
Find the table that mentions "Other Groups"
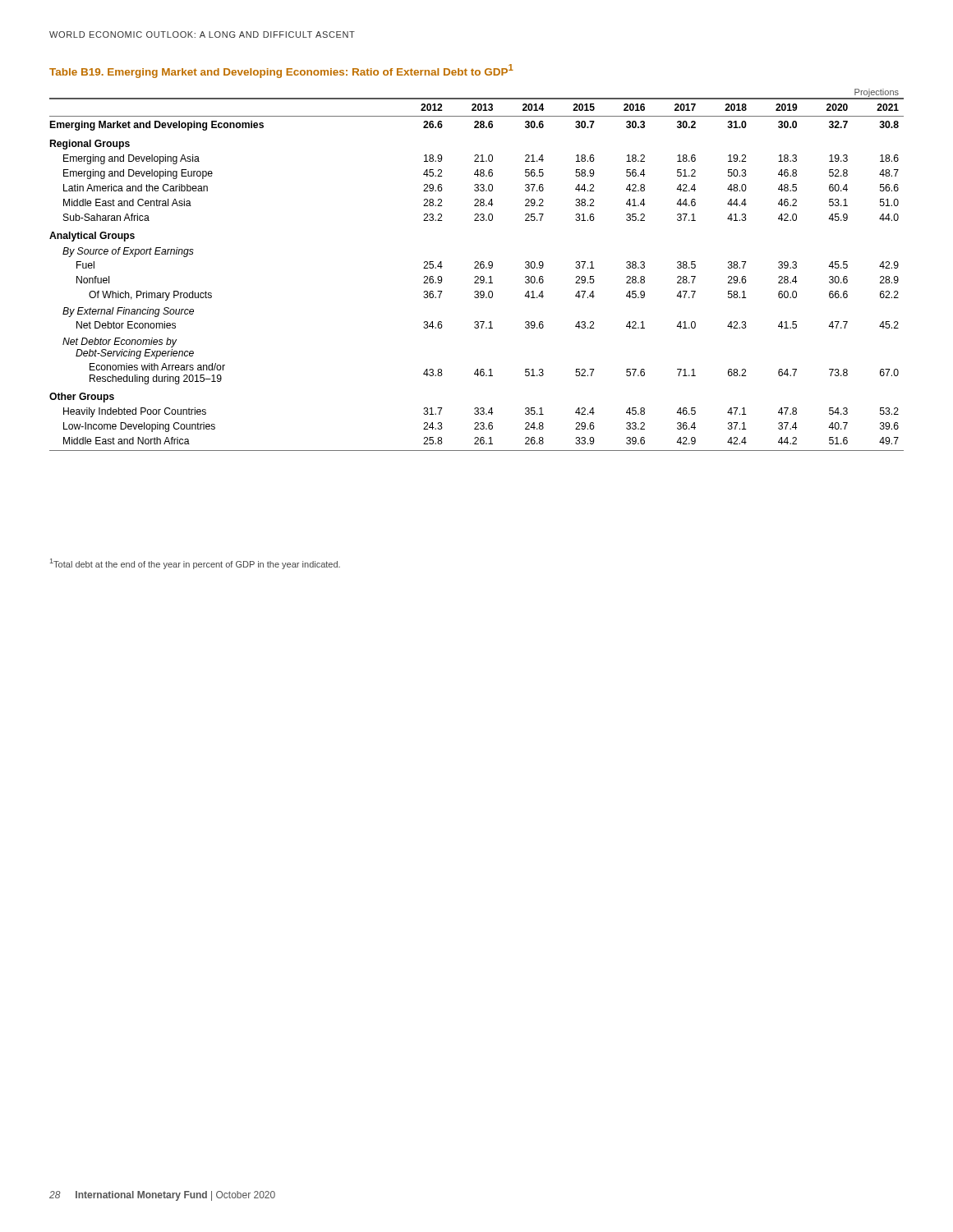coord(476,269)
